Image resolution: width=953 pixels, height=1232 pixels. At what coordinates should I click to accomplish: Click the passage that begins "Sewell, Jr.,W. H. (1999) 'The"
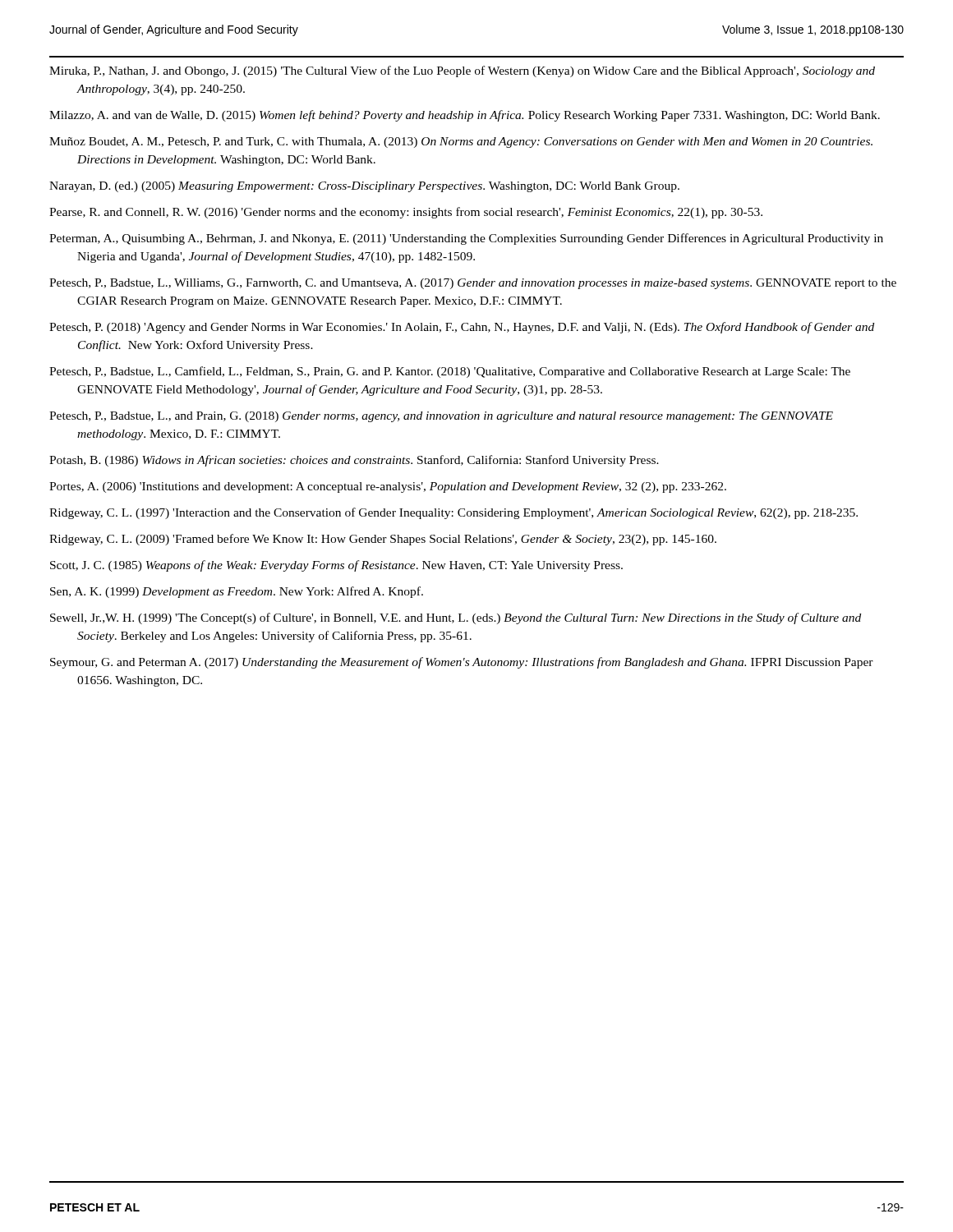pyautogui.click(x=455, y=626)
